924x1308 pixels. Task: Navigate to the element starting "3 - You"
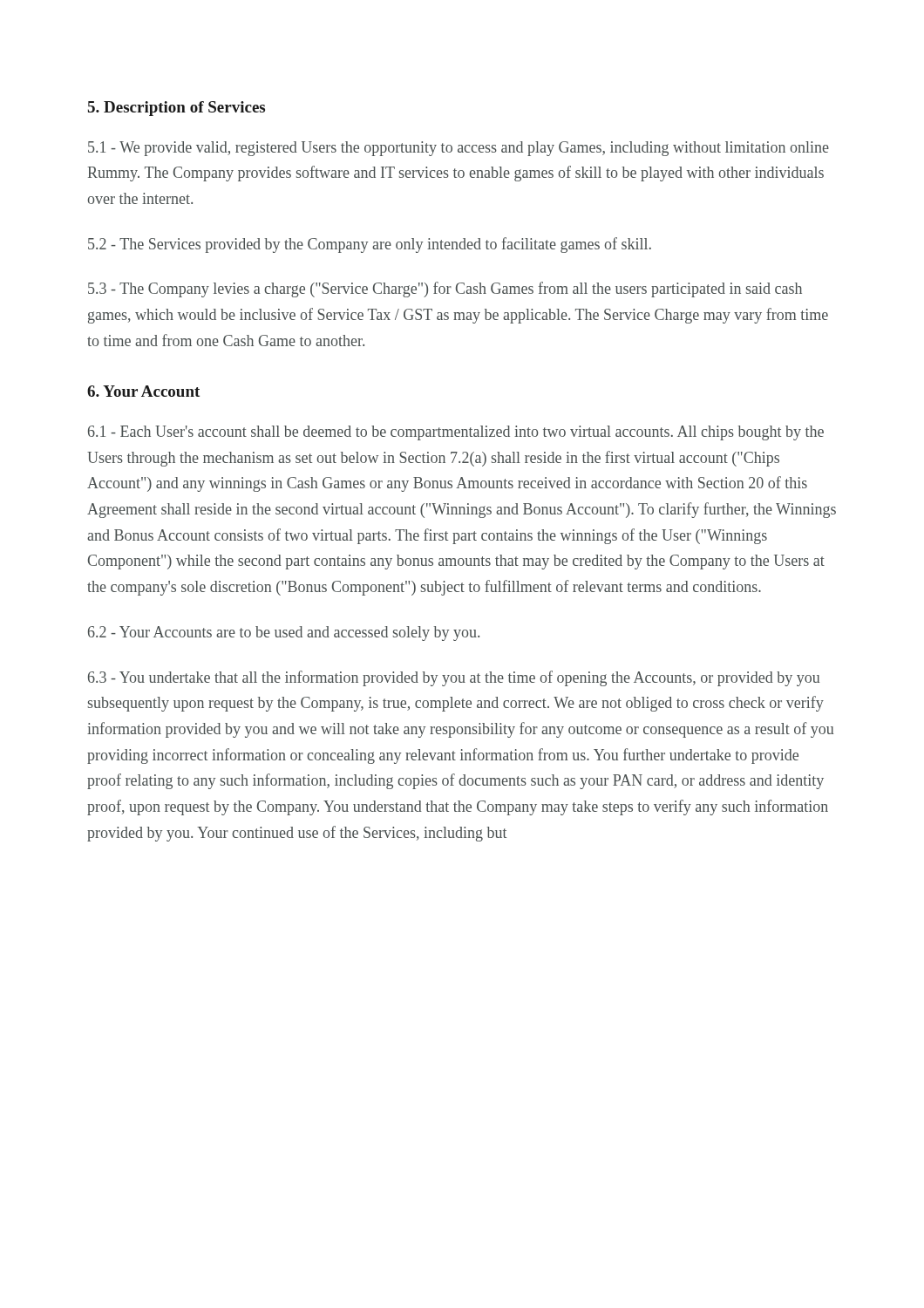(461, 755)
